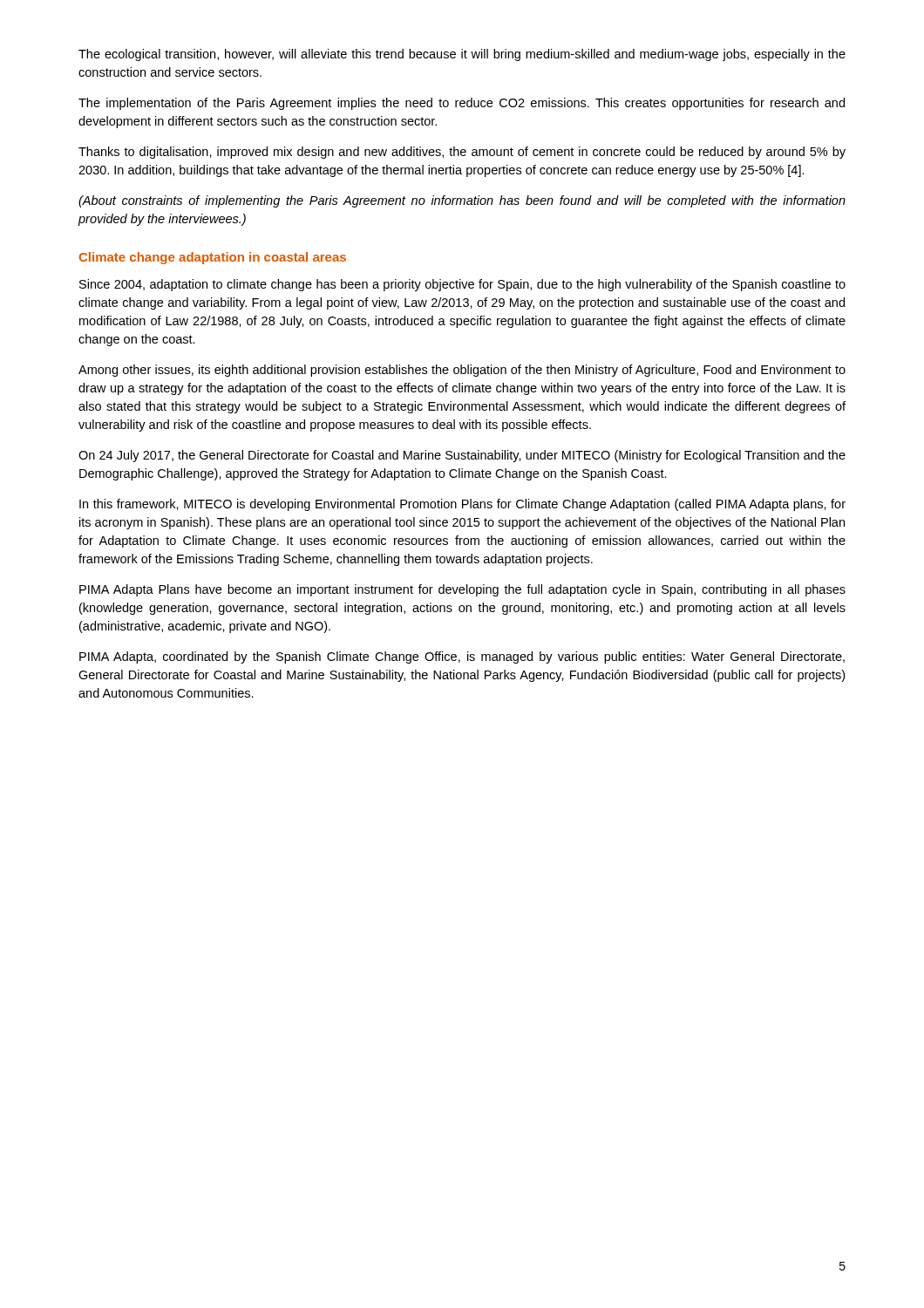This screenshot has height=1308, width=924.
Task: Point to the block beginning "PIMA Adapta, coordinated by the Spanish Climate Change"
Action: [462, 675]
